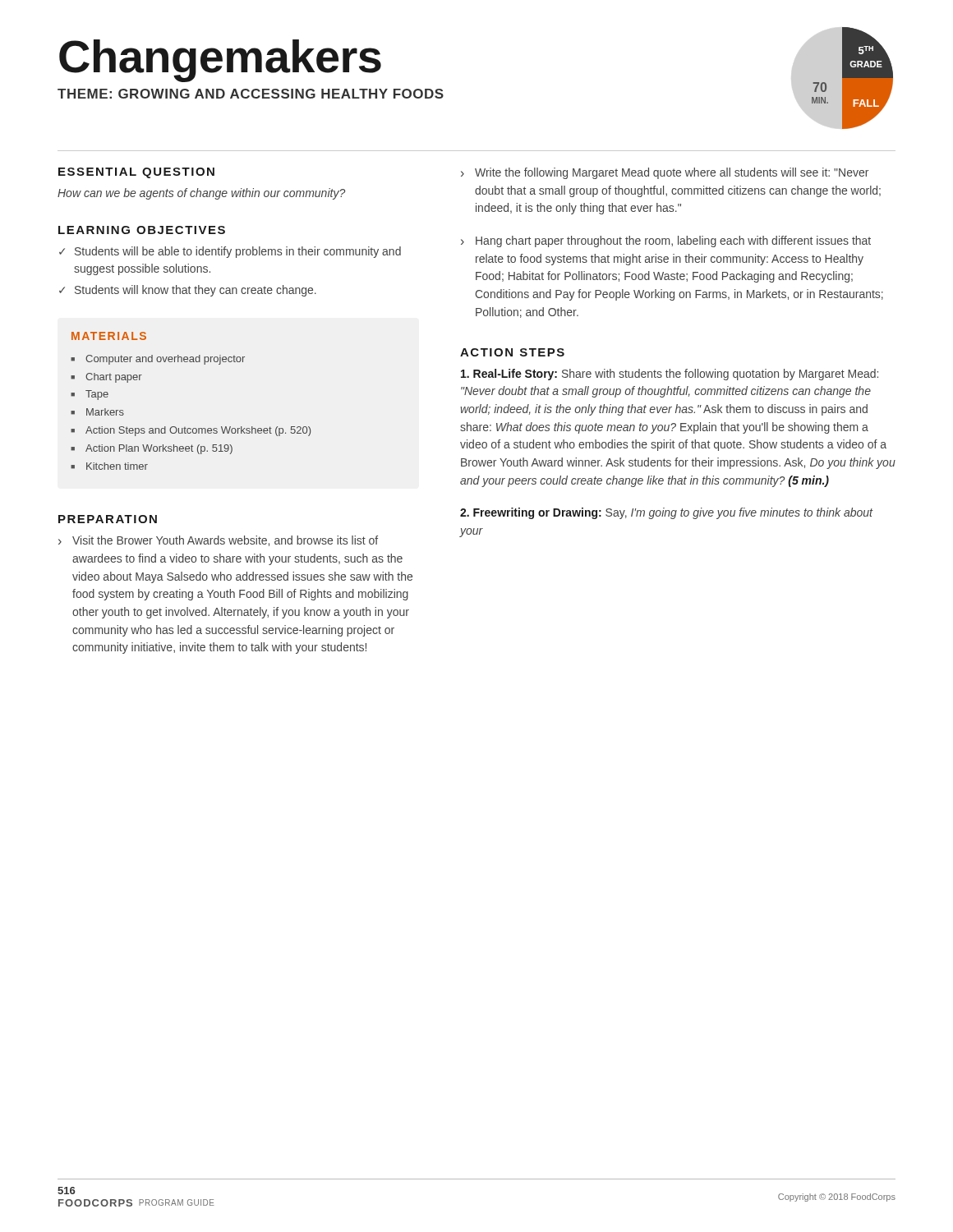The image size is (953, 1232).
Task: Click a infographic
Action: click(842, 78)
